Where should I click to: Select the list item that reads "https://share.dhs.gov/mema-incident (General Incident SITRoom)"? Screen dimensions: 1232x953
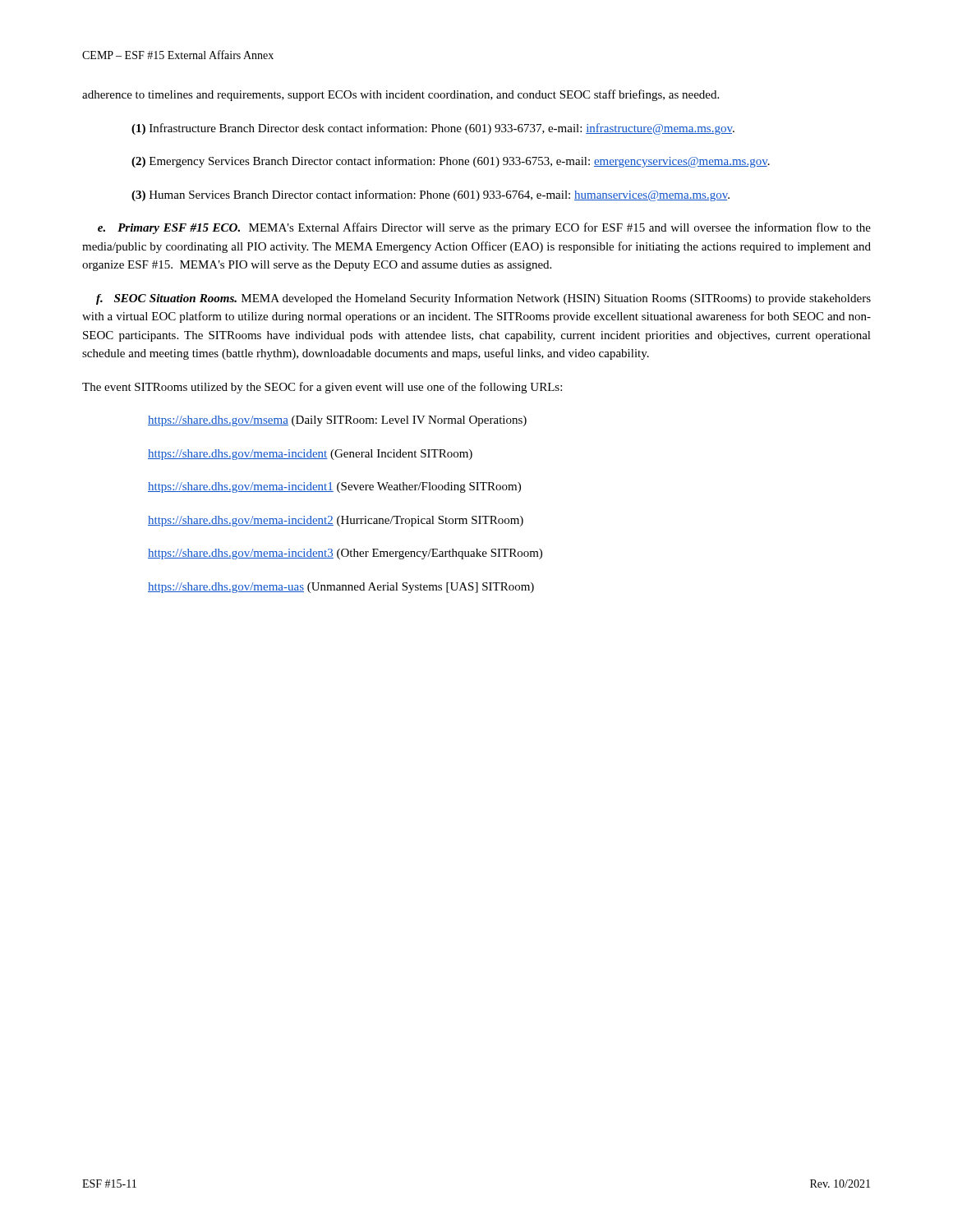pos(310,453)
